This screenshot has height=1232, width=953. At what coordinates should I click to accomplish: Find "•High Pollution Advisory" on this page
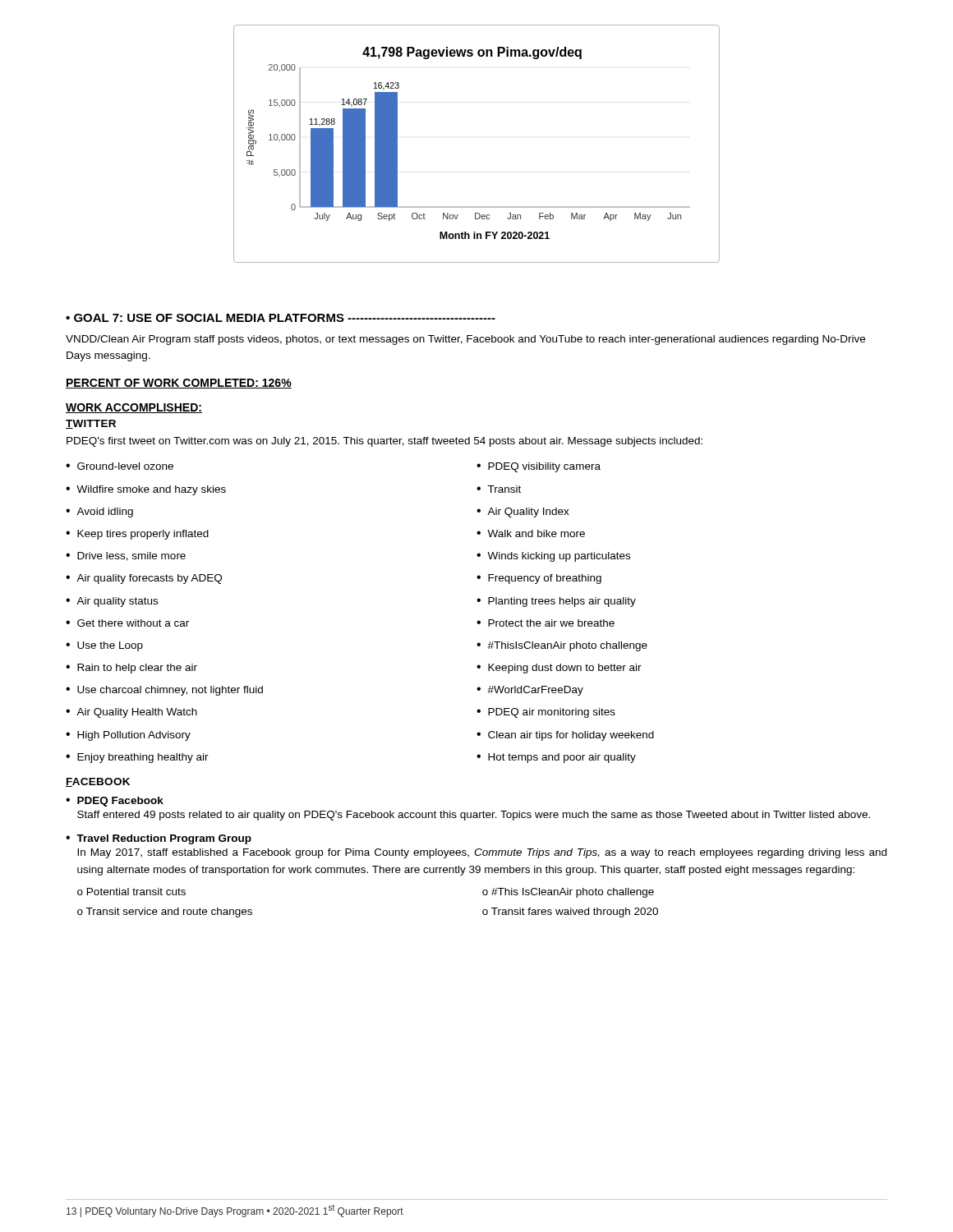[x=128, y=734]
